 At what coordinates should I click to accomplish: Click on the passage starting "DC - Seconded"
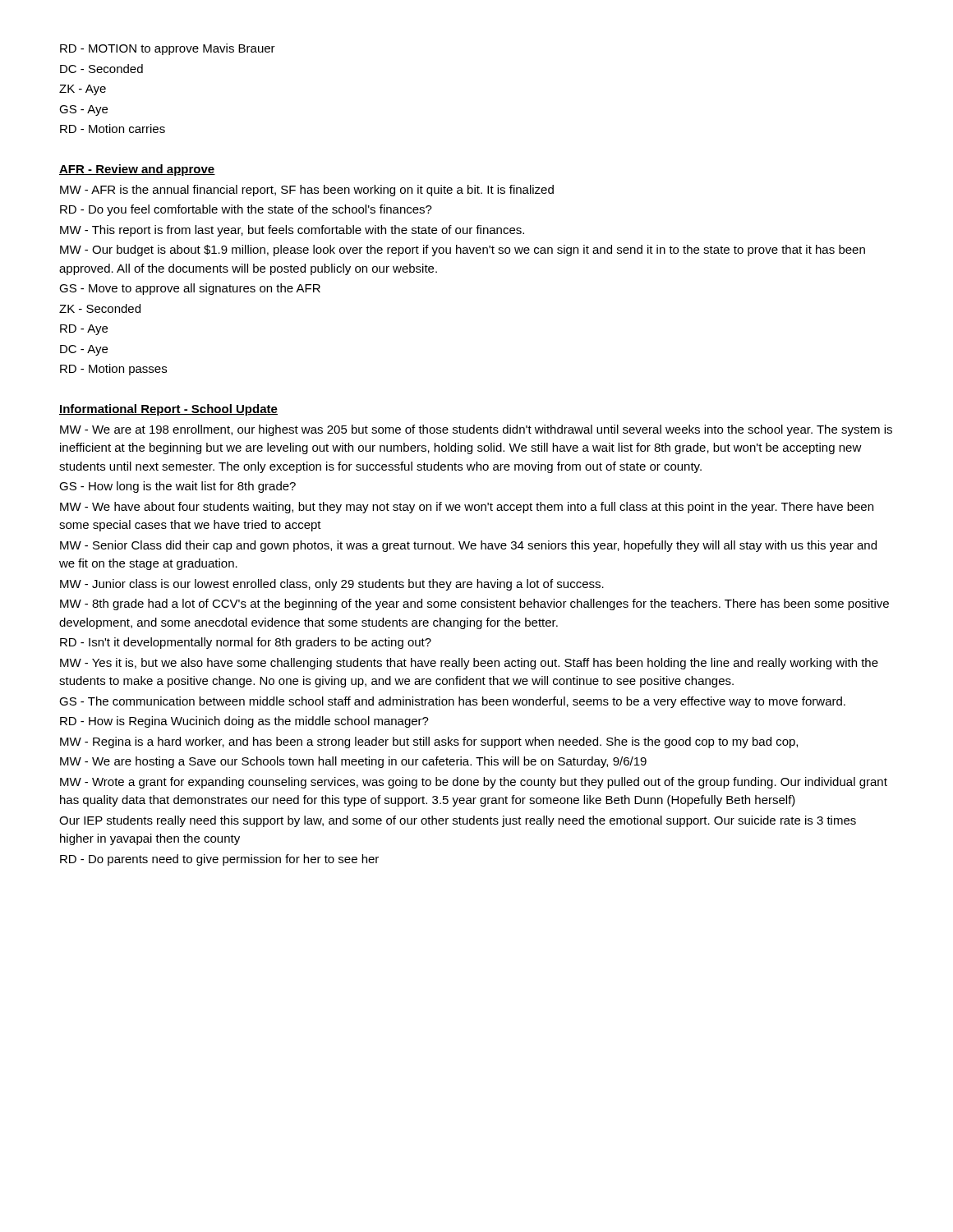[101, 68]
